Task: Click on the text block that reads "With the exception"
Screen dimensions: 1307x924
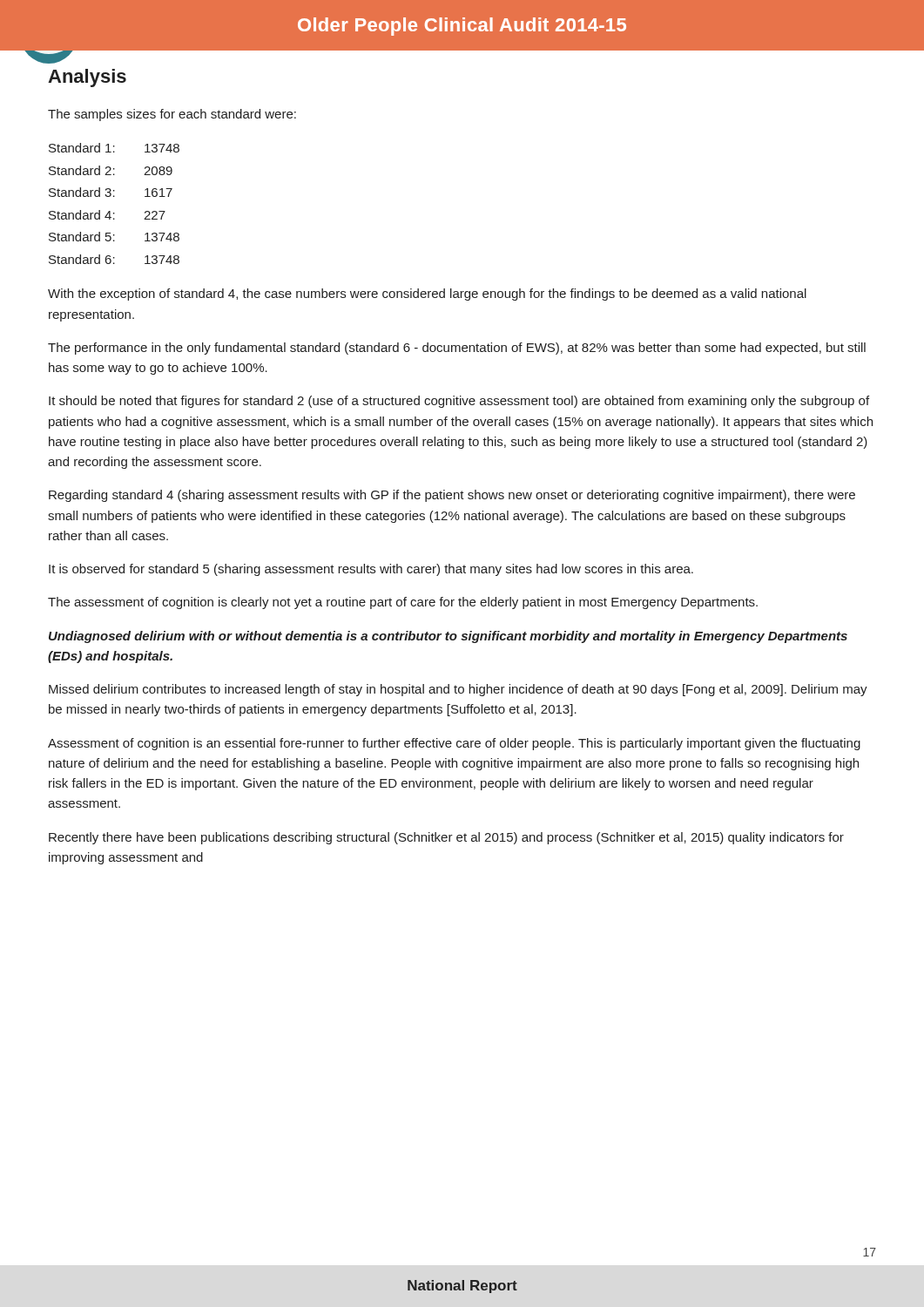Action: (427, 304)
